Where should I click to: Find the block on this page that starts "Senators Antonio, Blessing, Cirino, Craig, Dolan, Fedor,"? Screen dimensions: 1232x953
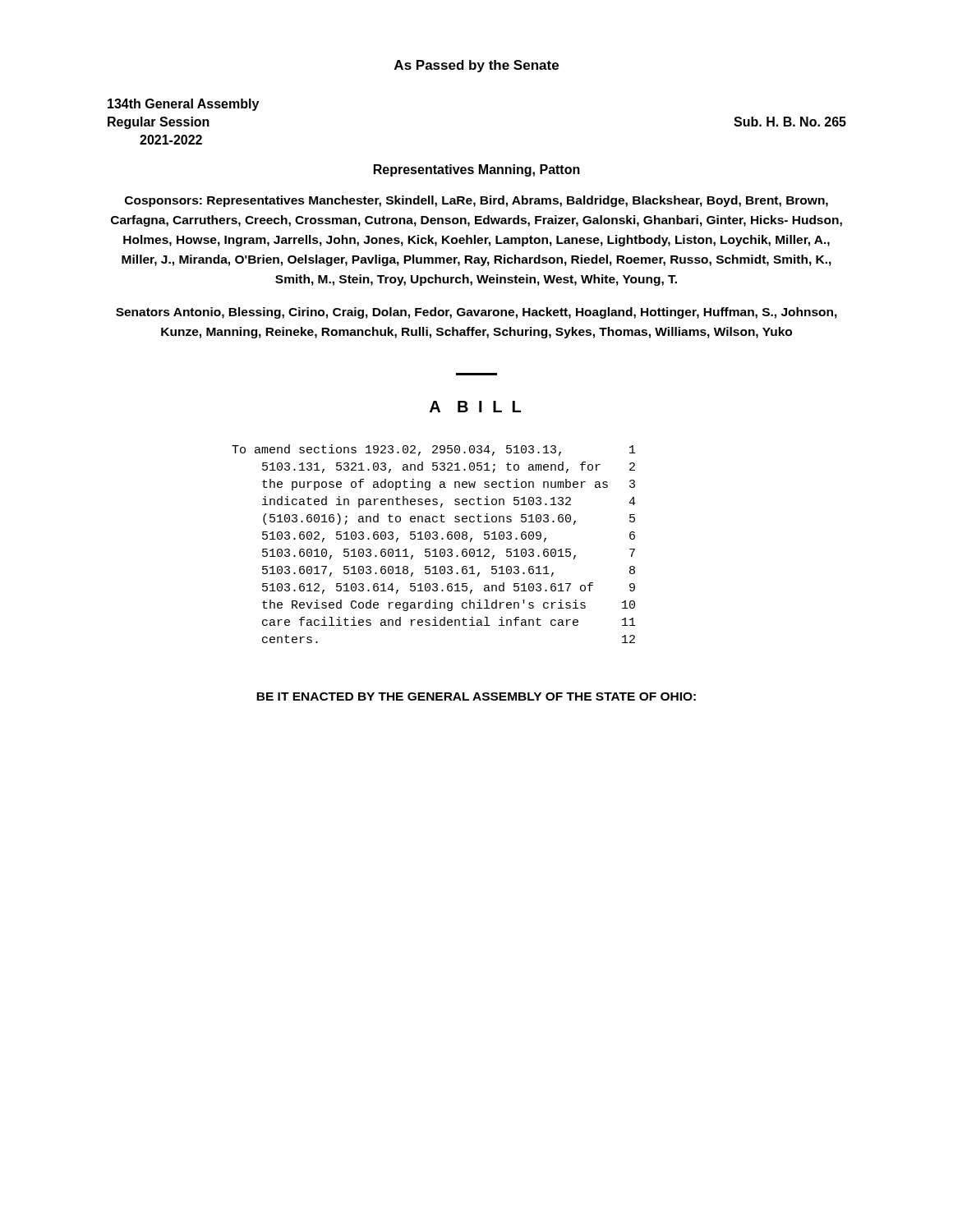[476, 322]
